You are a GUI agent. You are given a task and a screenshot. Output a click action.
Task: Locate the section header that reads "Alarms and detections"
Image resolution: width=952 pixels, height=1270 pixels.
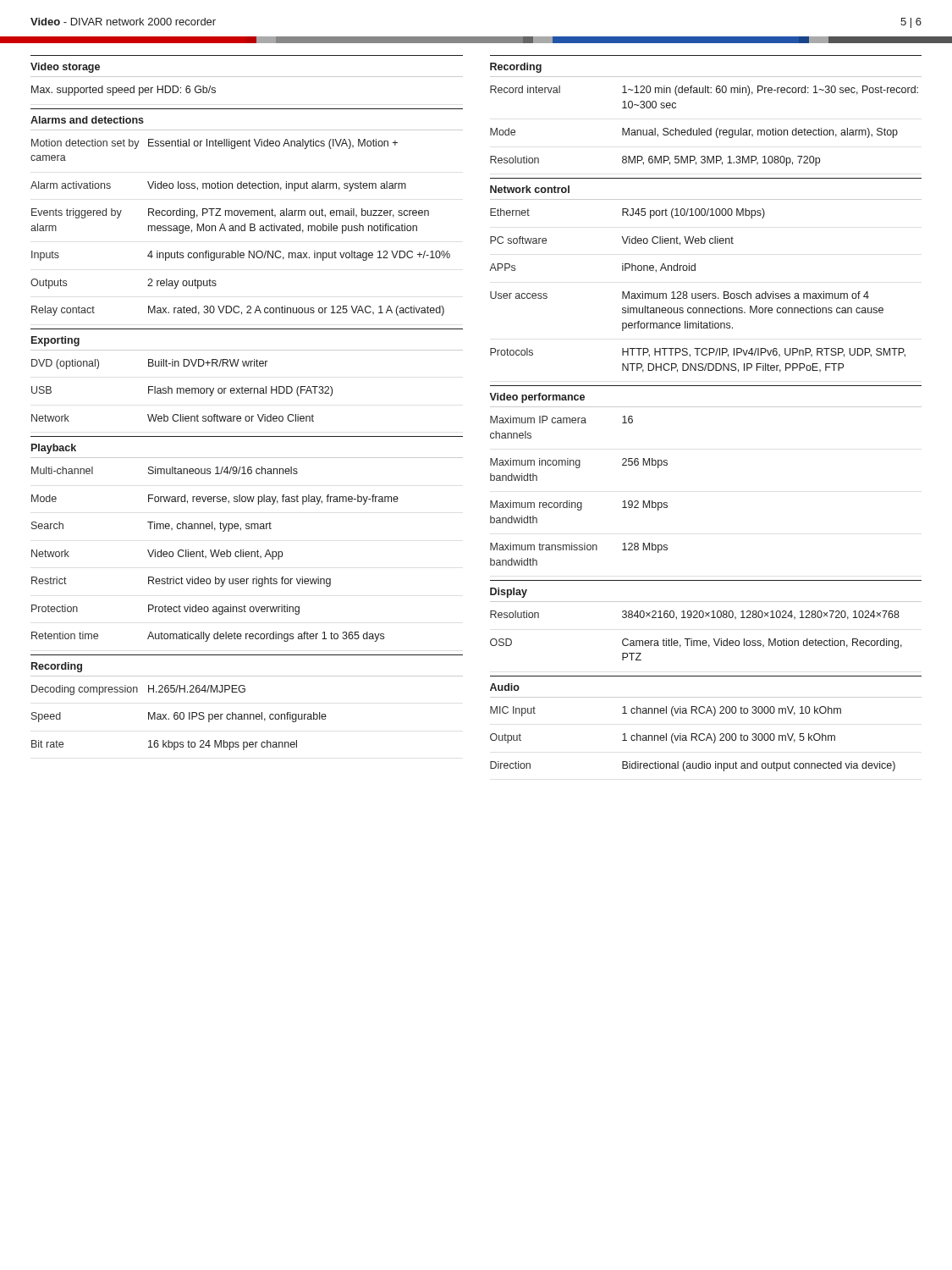(87, 120)
